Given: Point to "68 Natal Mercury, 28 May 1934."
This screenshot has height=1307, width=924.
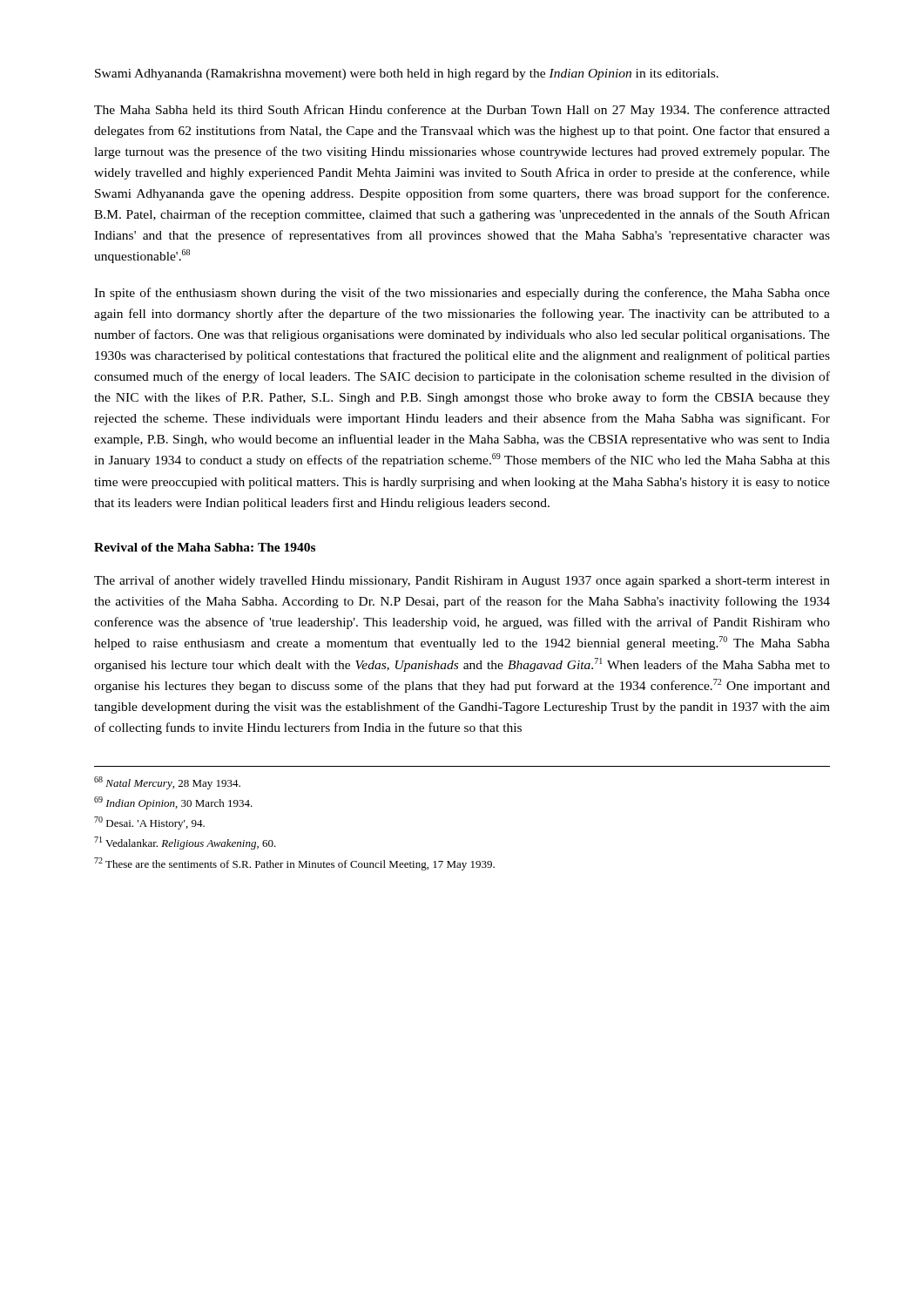Looking at the screenshot, I should (168, 782).
